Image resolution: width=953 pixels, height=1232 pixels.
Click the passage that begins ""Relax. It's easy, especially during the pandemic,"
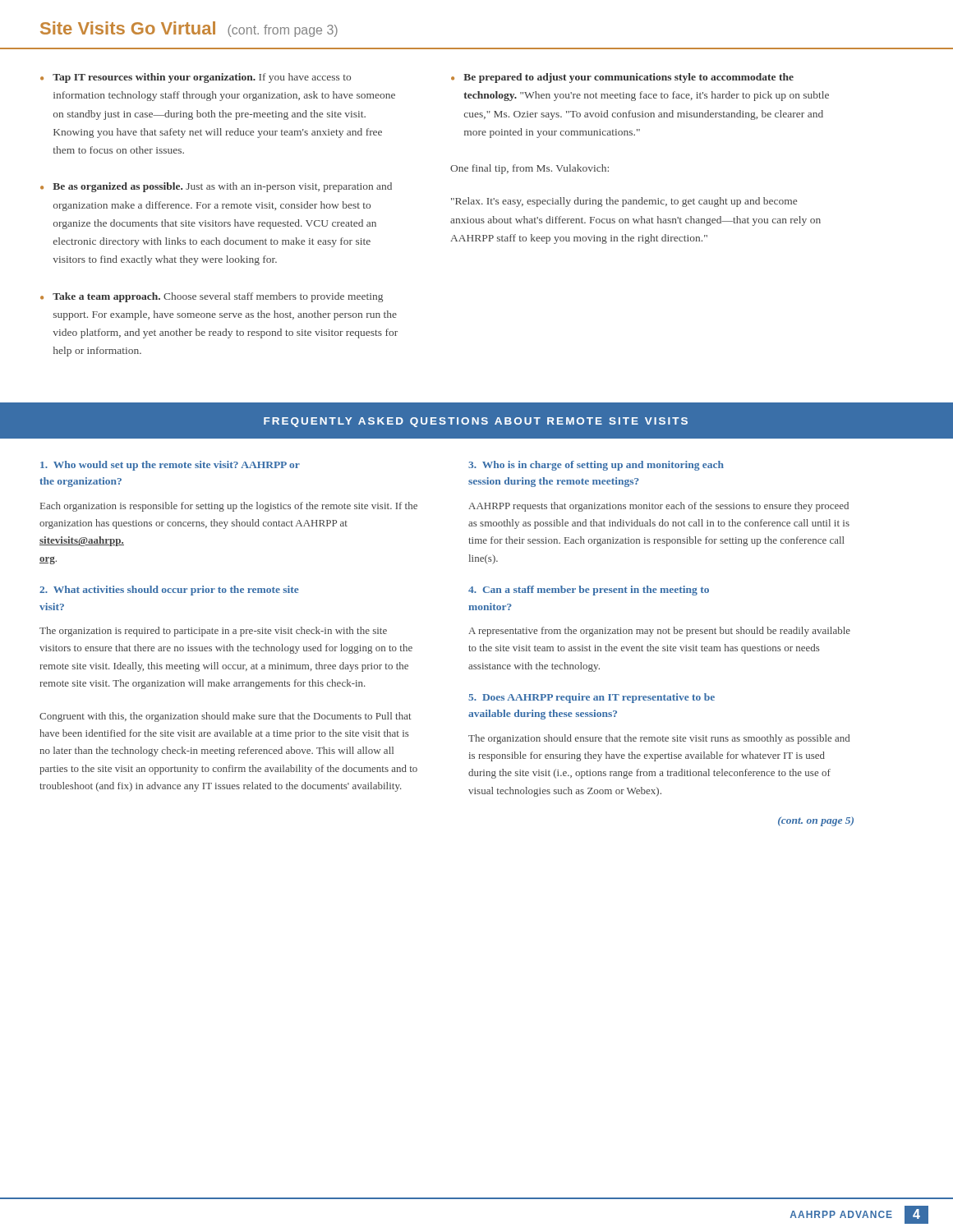click(x=636, y=219)
